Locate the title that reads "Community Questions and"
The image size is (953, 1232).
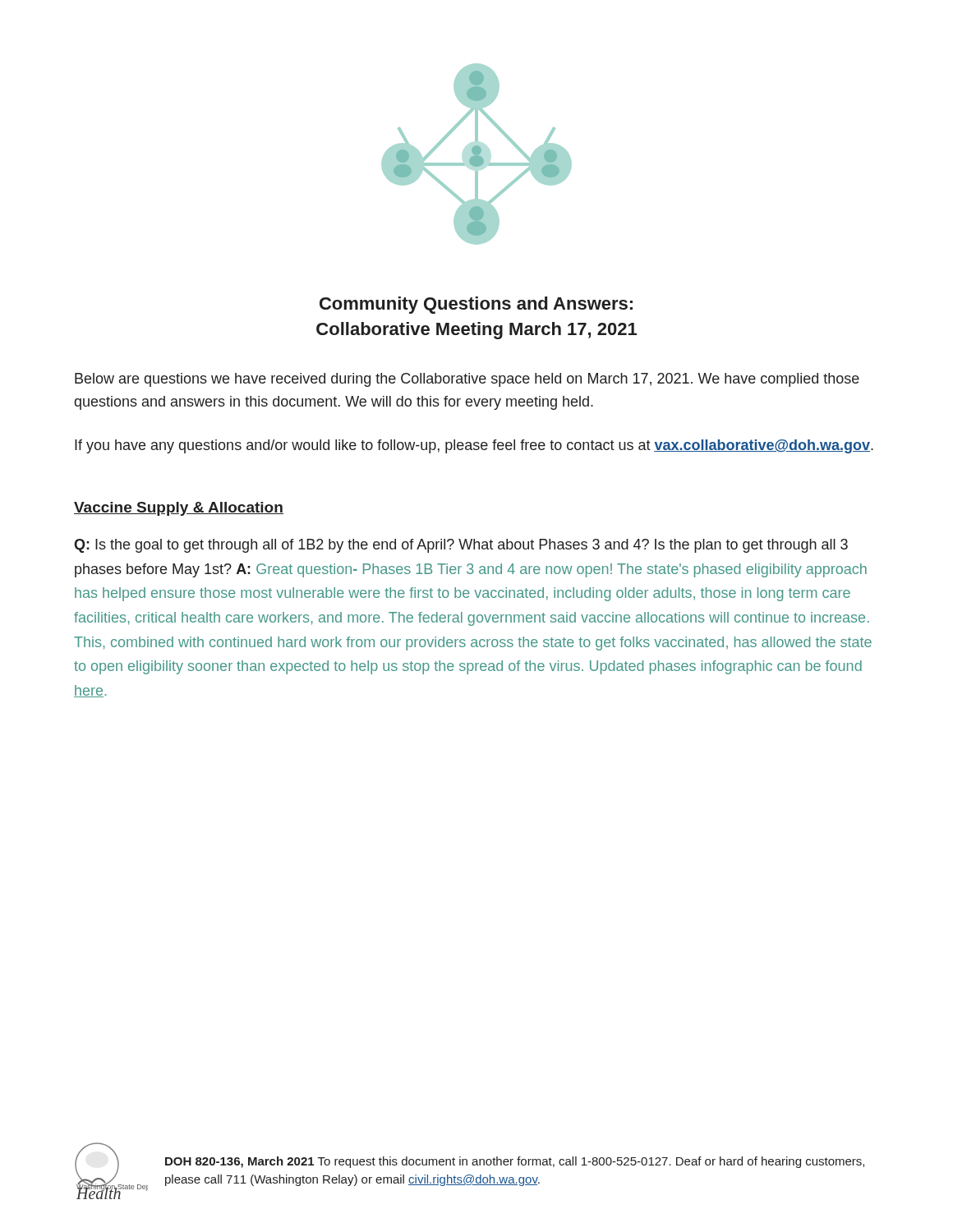pos(476,316)
